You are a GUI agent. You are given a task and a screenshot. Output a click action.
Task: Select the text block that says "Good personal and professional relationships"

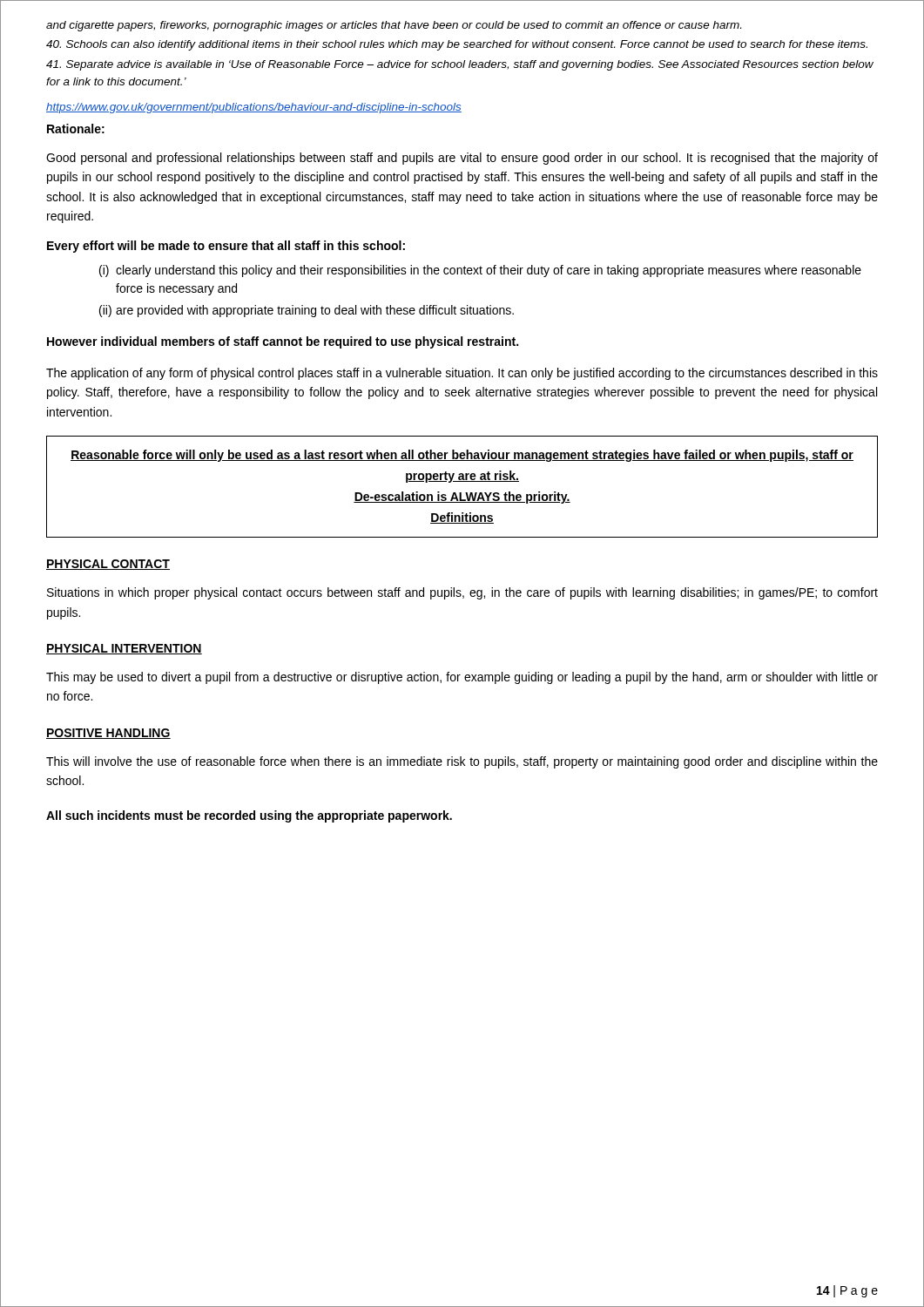pyautogui.click(x=462, y=187)
